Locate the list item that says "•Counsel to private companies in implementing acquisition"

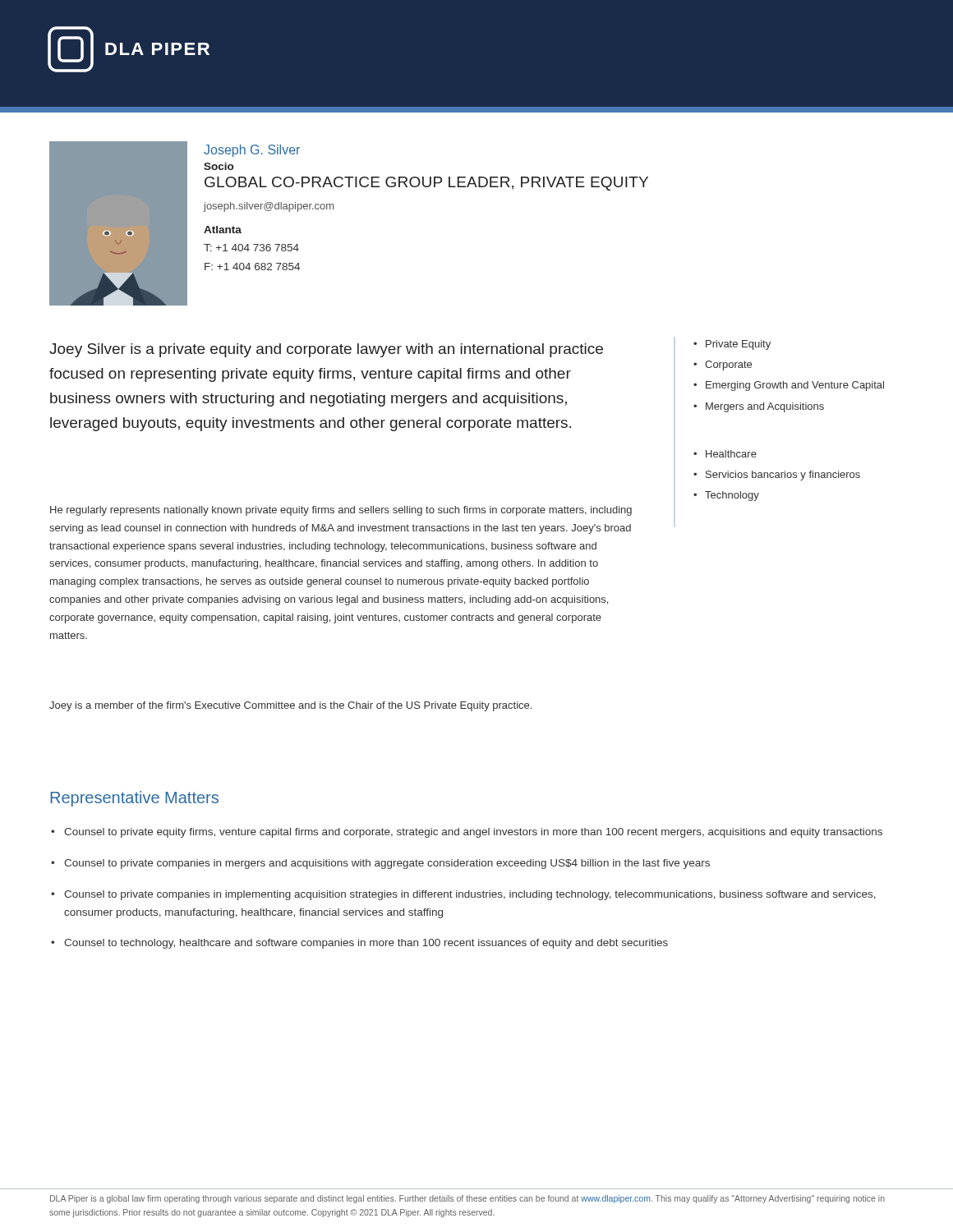coord(464,902)
